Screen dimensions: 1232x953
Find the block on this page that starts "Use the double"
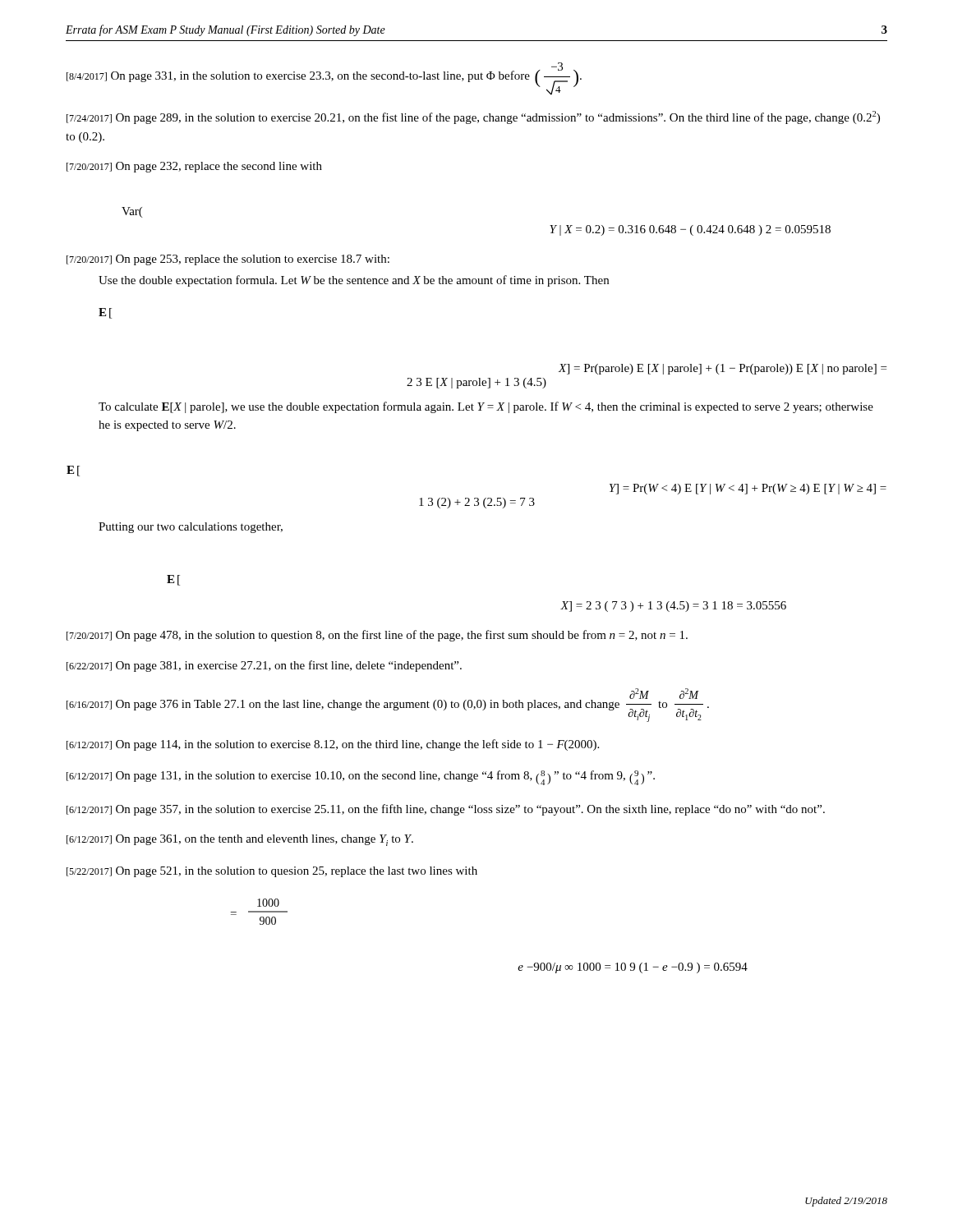pos(354,280)
